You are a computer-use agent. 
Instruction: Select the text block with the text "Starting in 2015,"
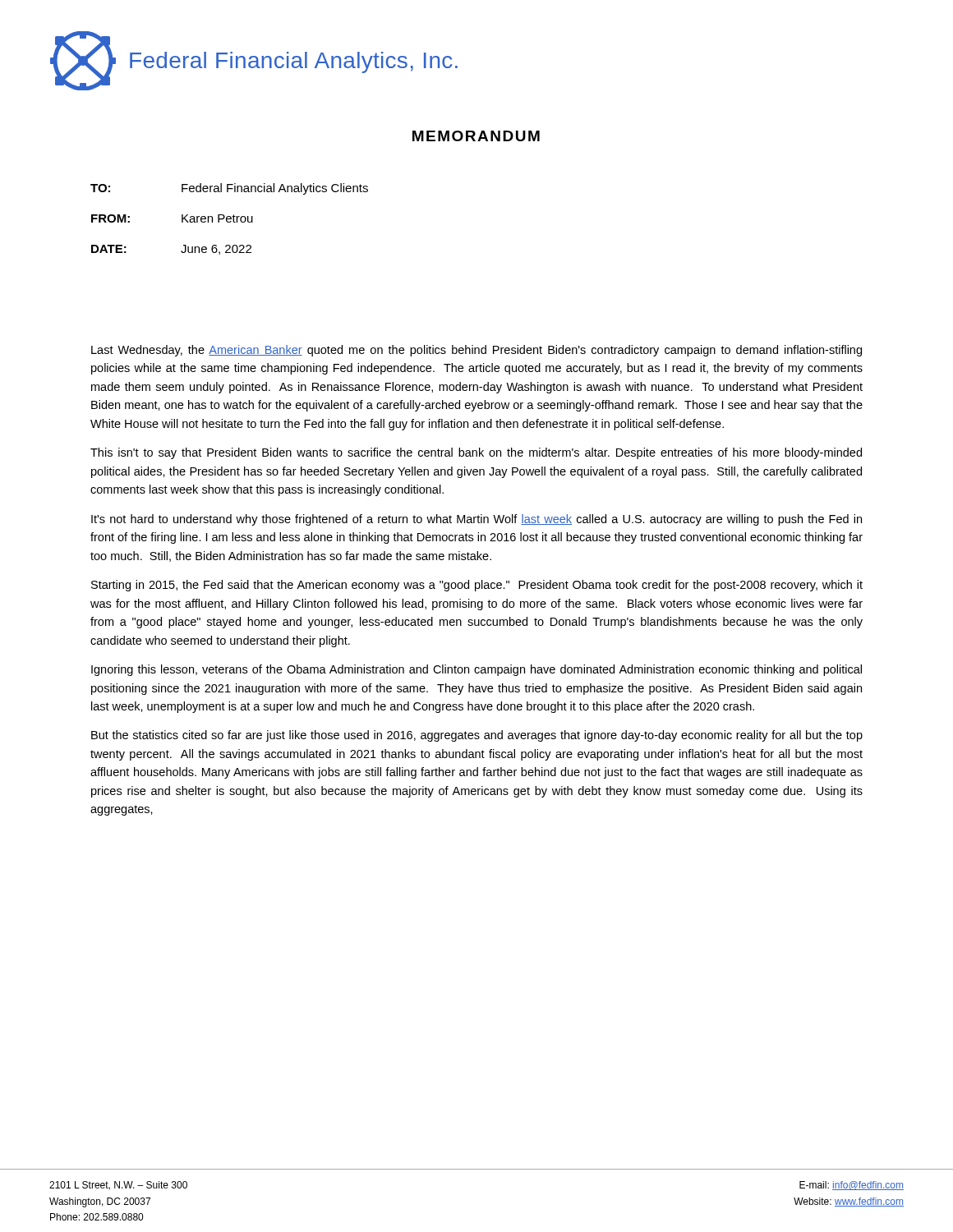(x=476, y=613)
